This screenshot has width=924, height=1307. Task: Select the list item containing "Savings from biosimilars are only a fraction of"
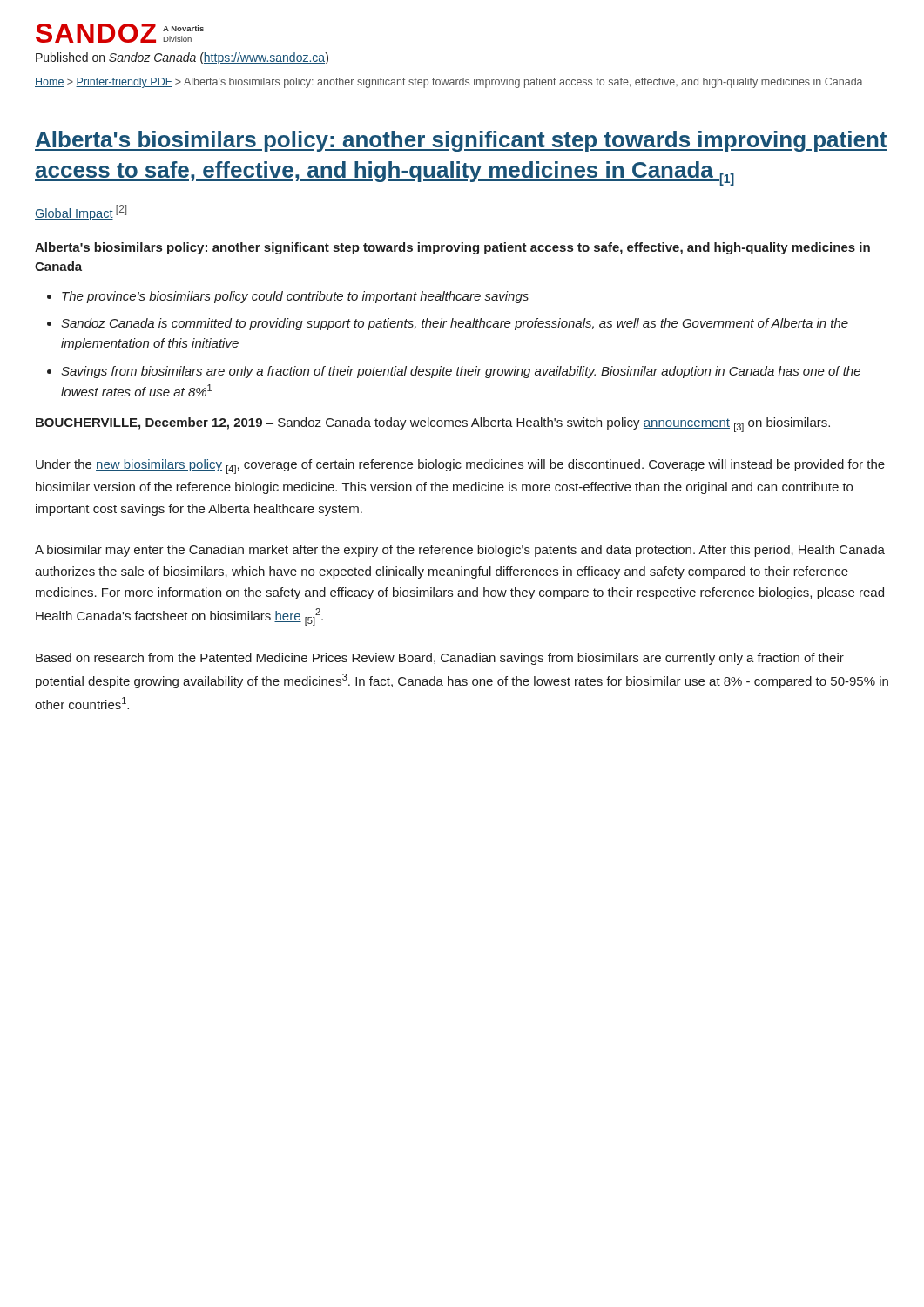tap(461, 381)
